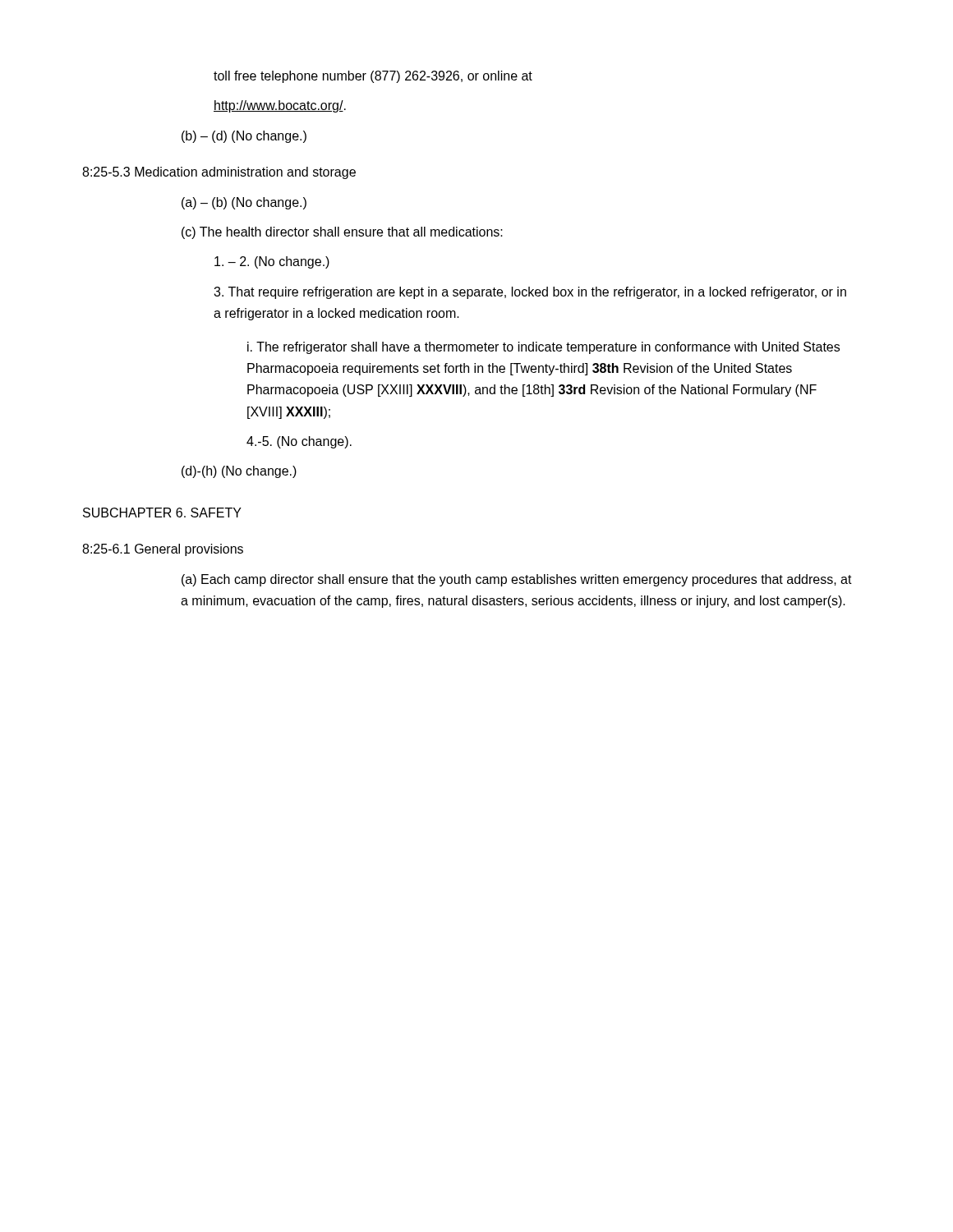953x1232 pixels.
Task: Navigate to the text starting "-5. (No change)."
Action: pyautogui.click(x=299, y=442)
